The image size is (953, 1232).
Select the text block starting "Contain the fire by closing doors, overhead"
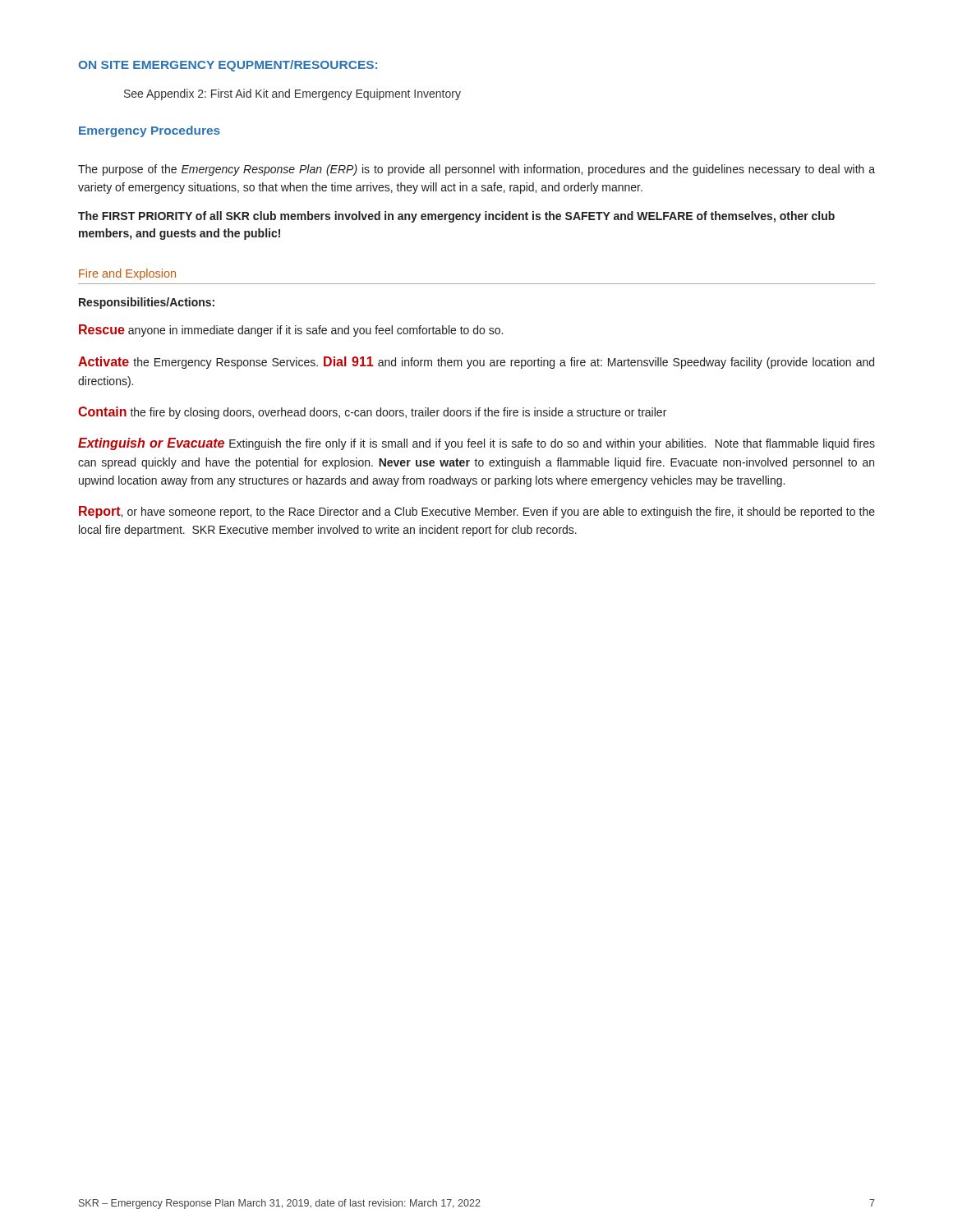coord(476,412)
